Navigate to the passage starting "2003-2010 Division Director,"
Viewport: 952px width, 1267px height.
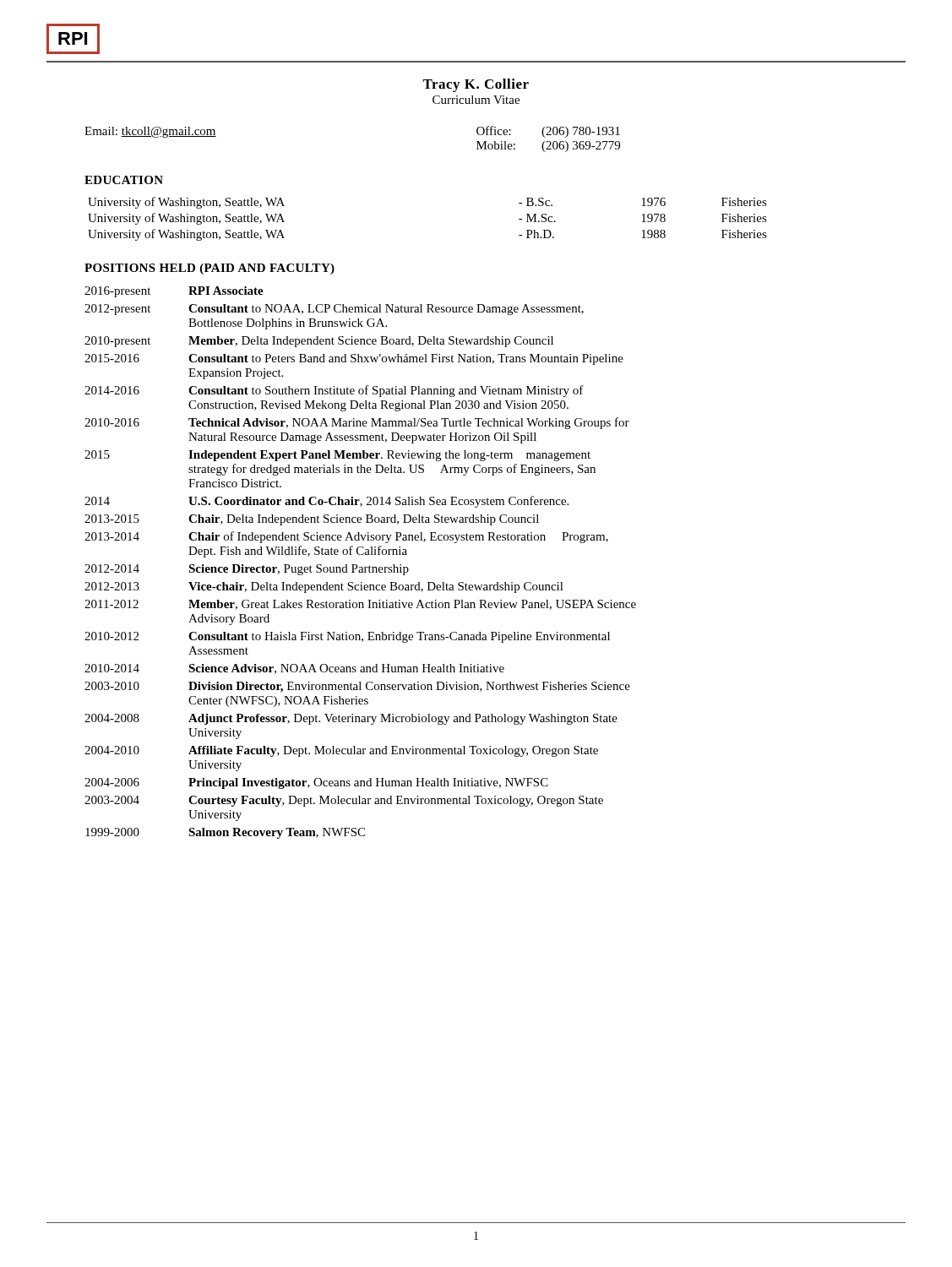(476, 693)
